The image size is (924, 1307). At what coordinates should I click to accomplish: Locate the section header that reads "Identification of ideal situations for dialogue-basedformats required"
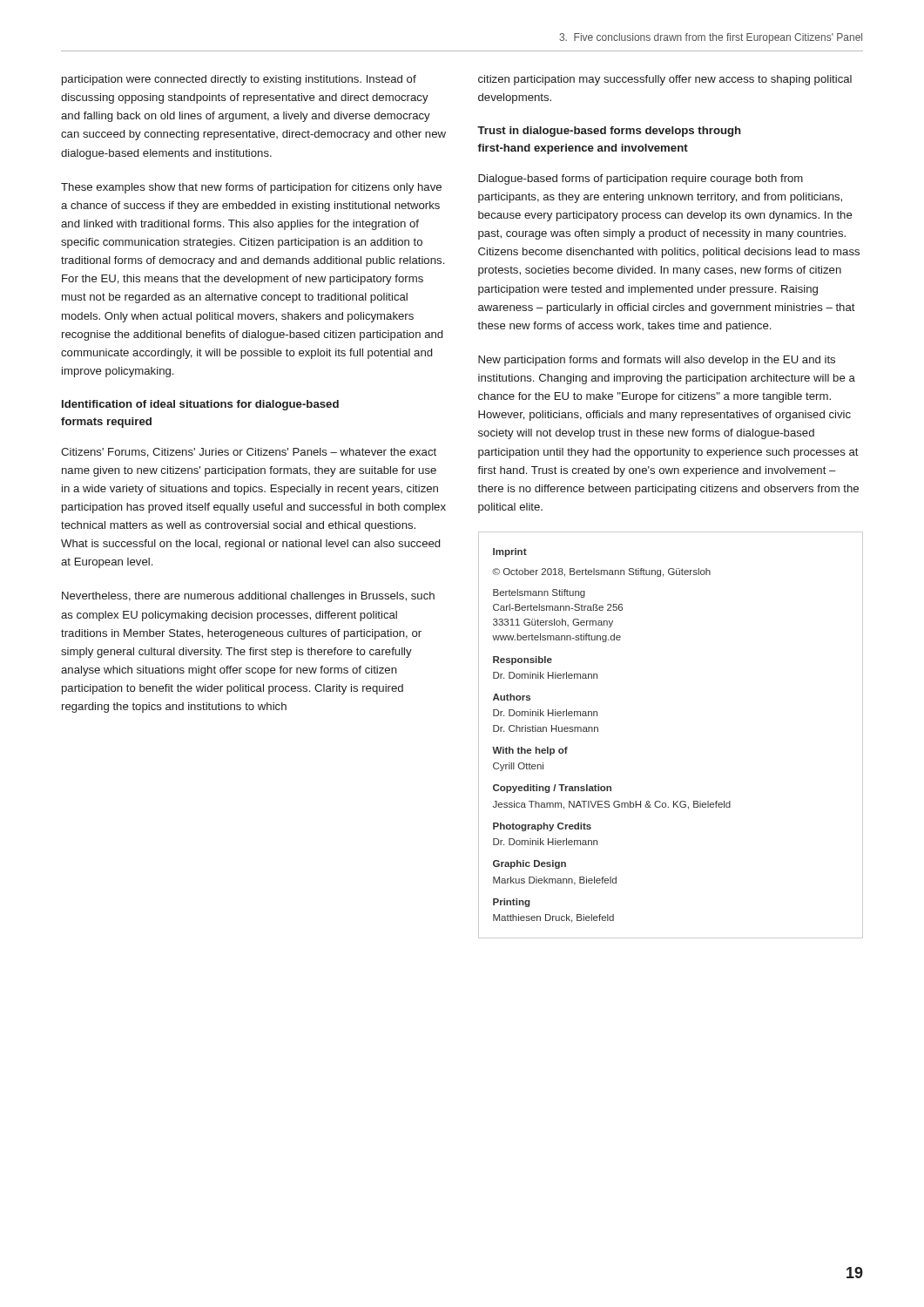[x=200, y=412]
